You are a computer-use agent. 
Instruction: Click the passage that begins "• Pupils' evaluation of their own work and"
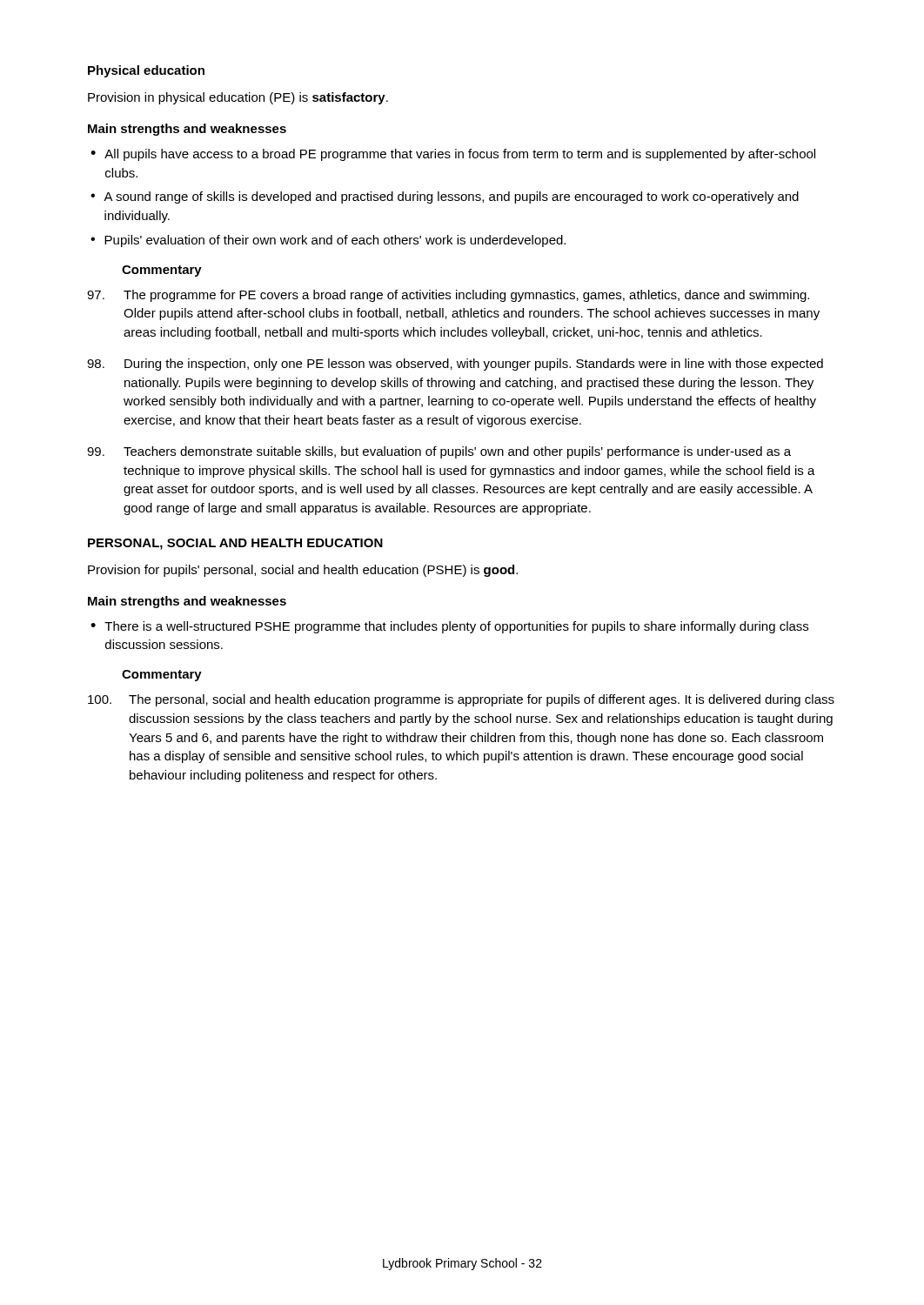point(329,240)
